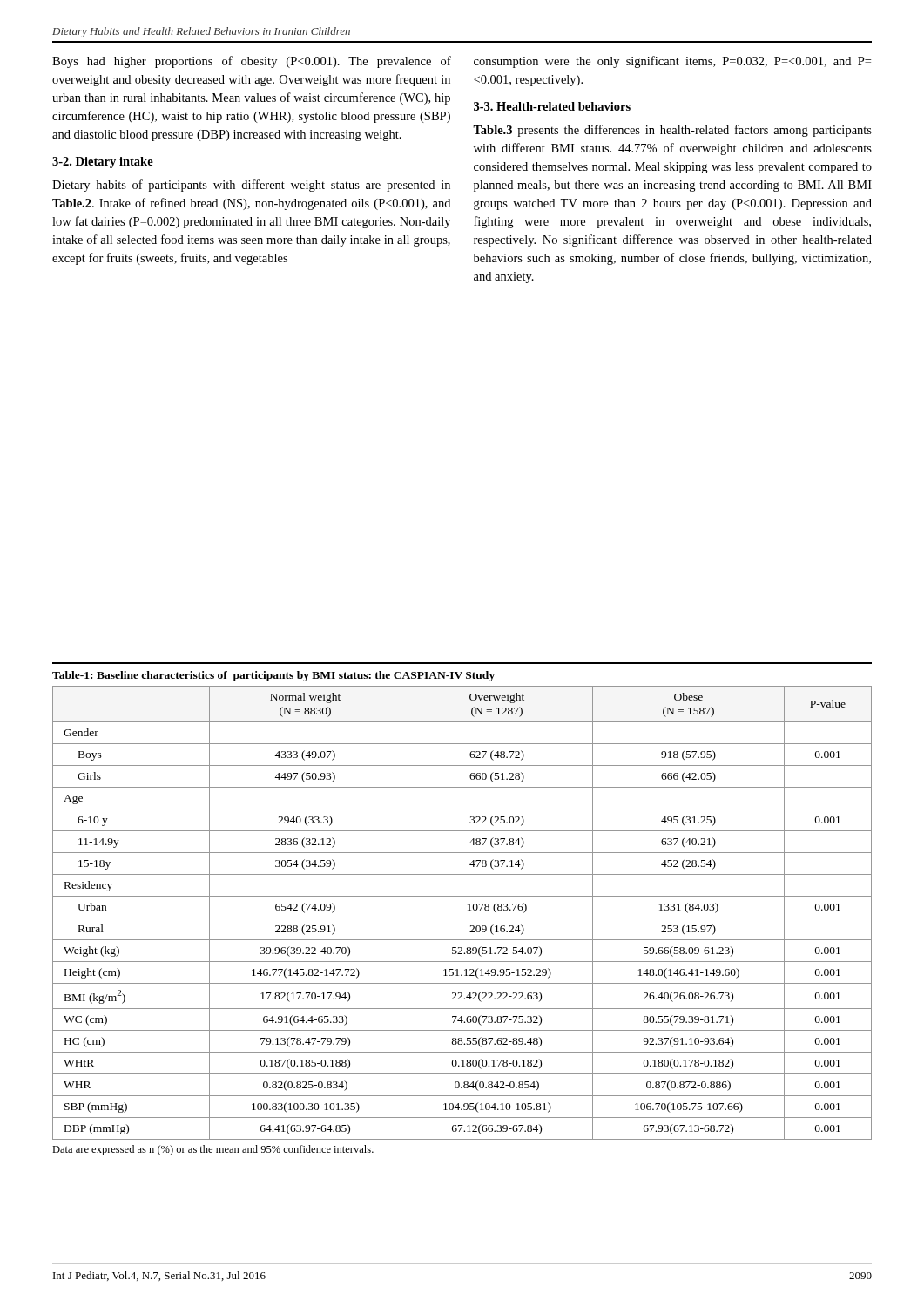Select a footnote
This screenshot has width=924, height=1307.
213,1149
